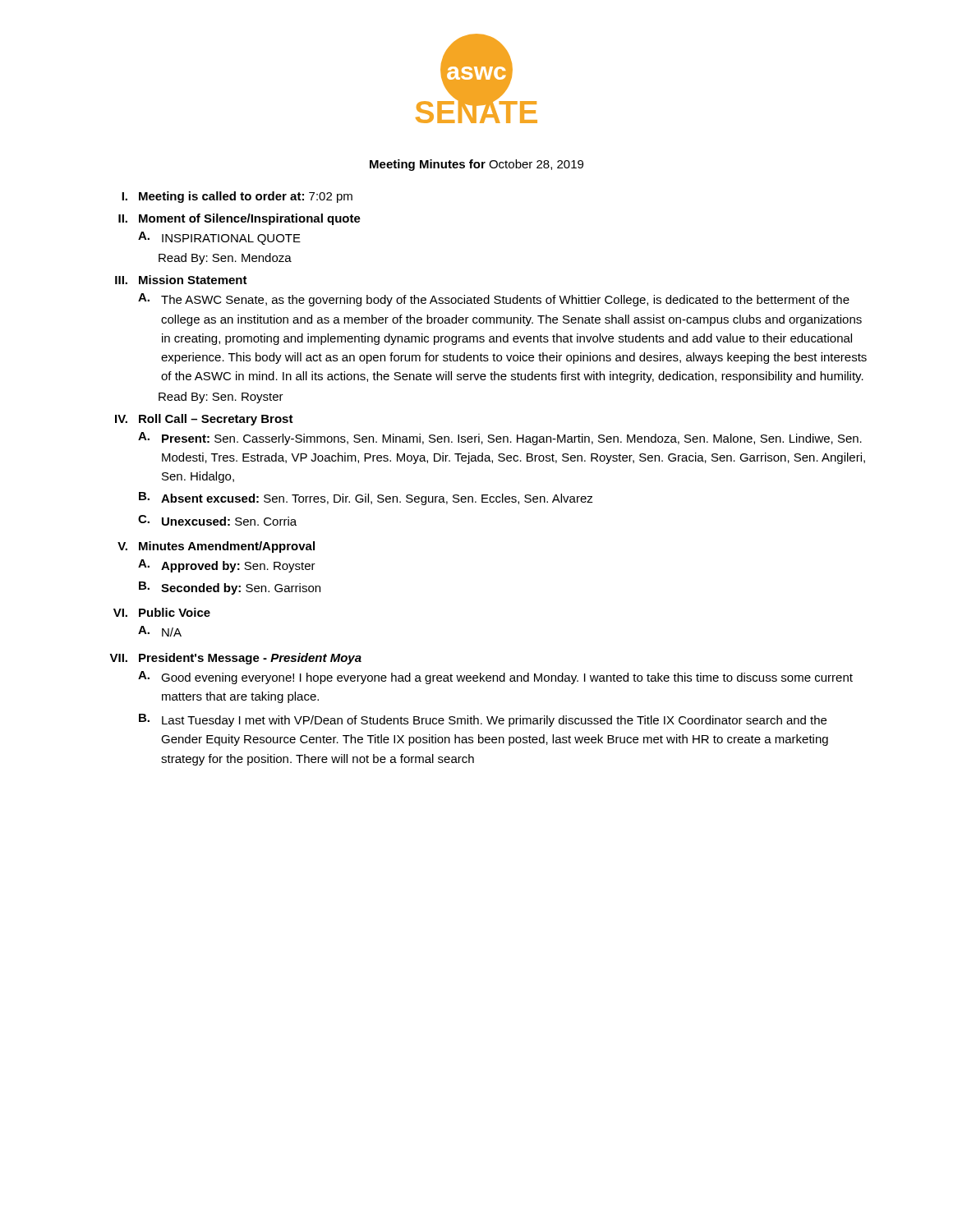
Task: Navigate to the passage starting "III. Mission Statement A. The ASWC Senate,"
Action: [476, 338]
